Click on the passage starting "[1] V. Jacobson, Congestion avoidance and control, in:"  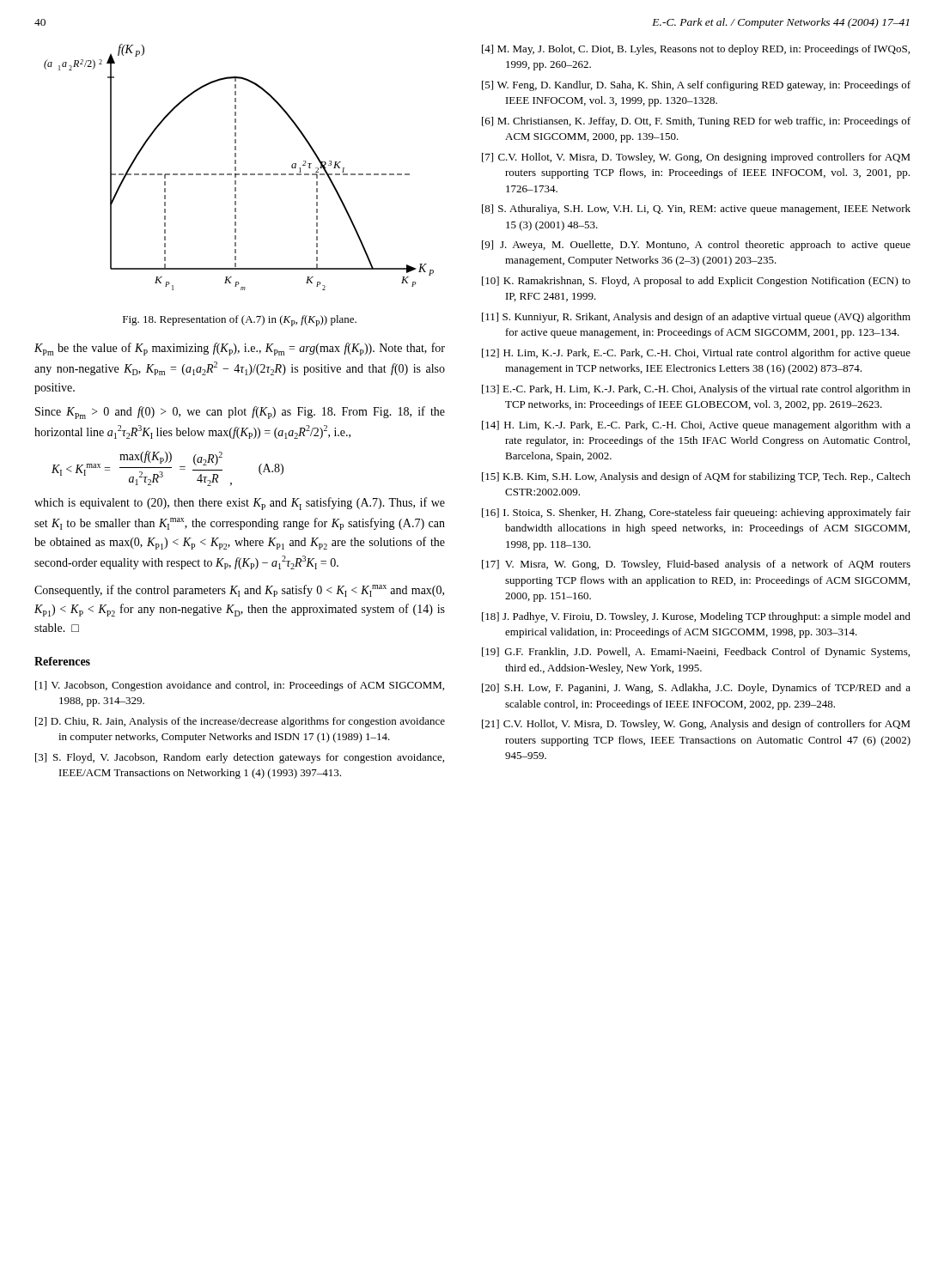(240, 692)
